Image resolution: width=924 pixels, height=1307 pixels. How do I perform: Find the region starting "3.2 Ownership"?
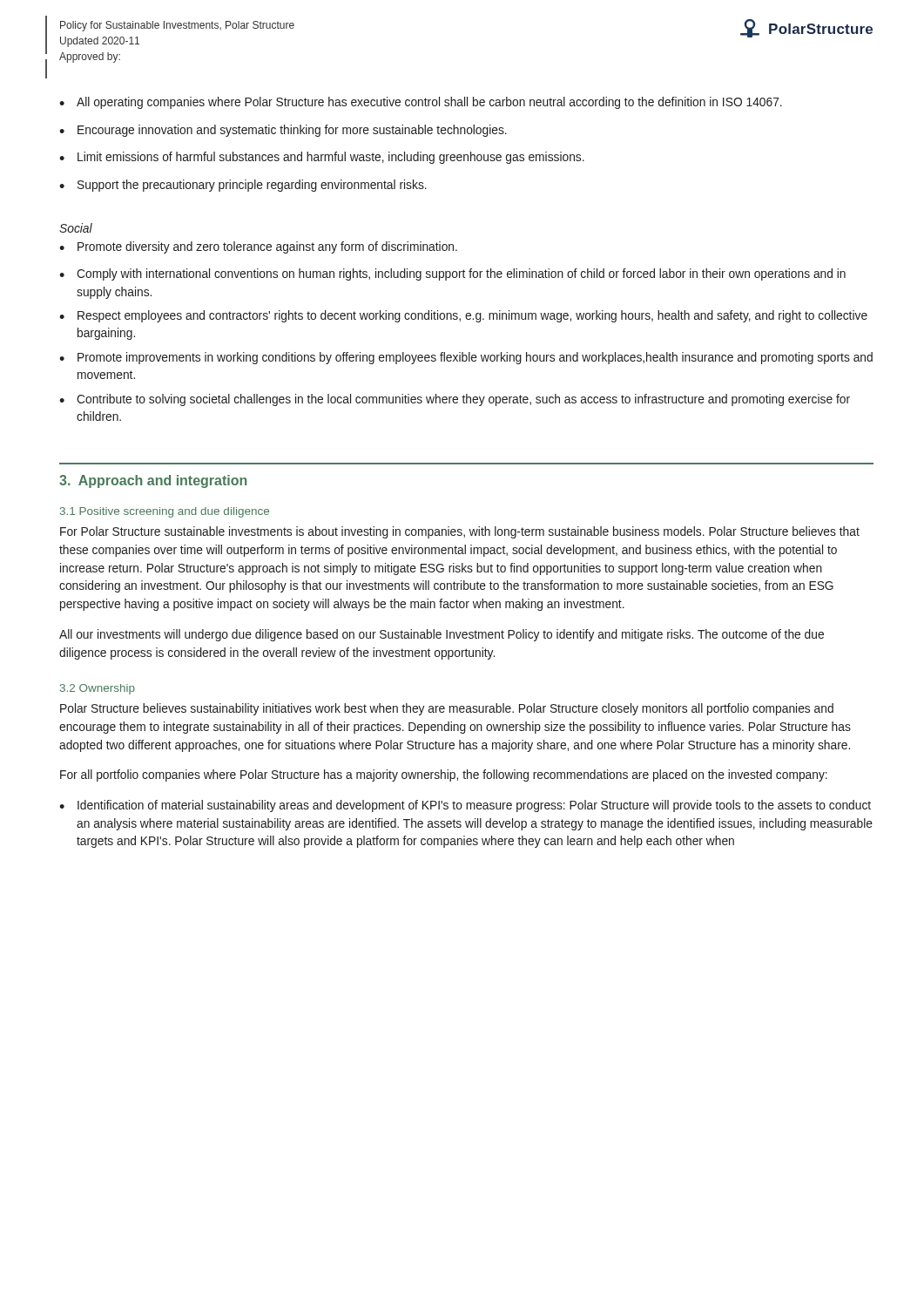point(97,688)
